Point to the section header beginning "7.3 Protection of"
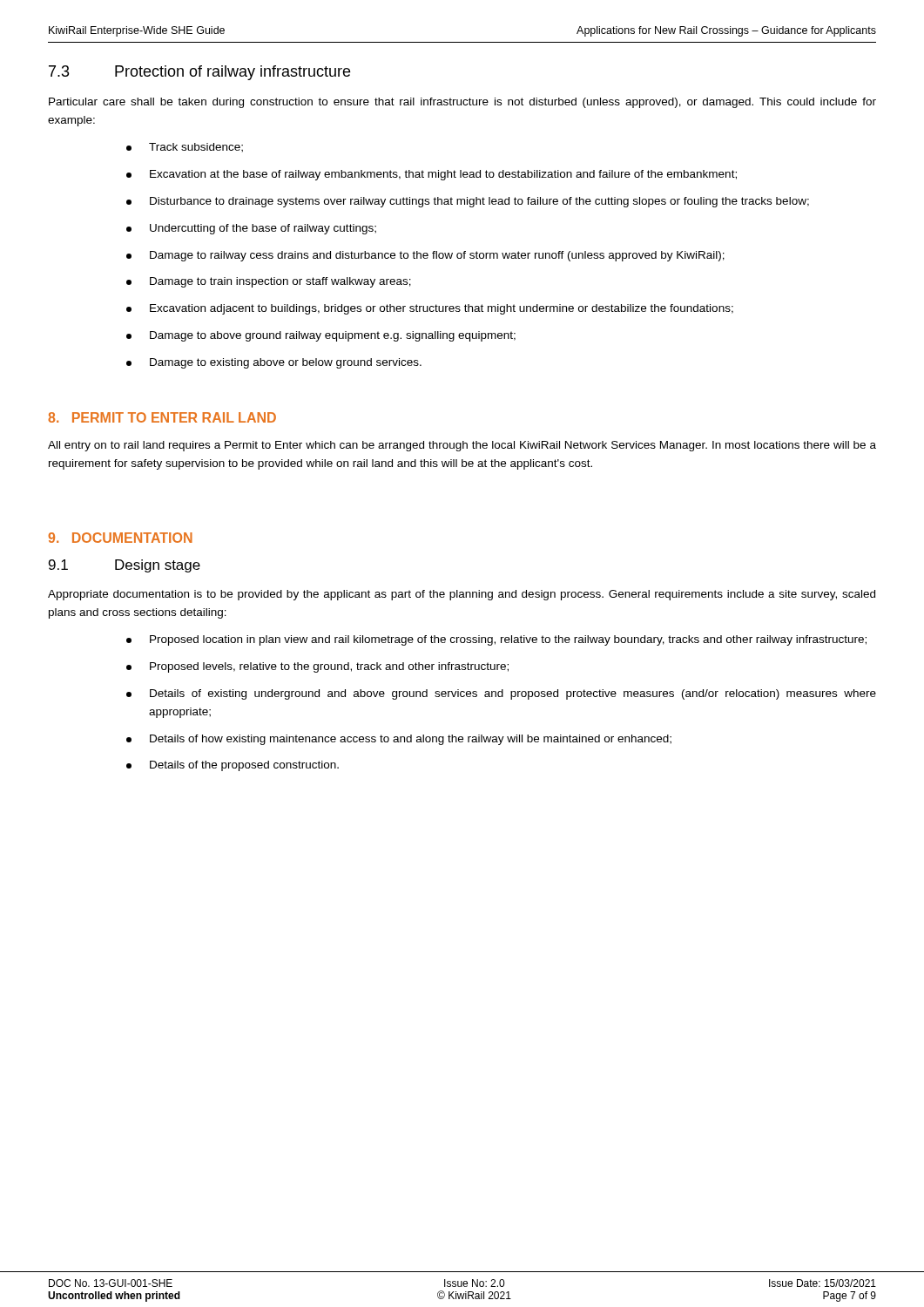924x1307 pixels. pyautogui.click(x=199, y=72)
